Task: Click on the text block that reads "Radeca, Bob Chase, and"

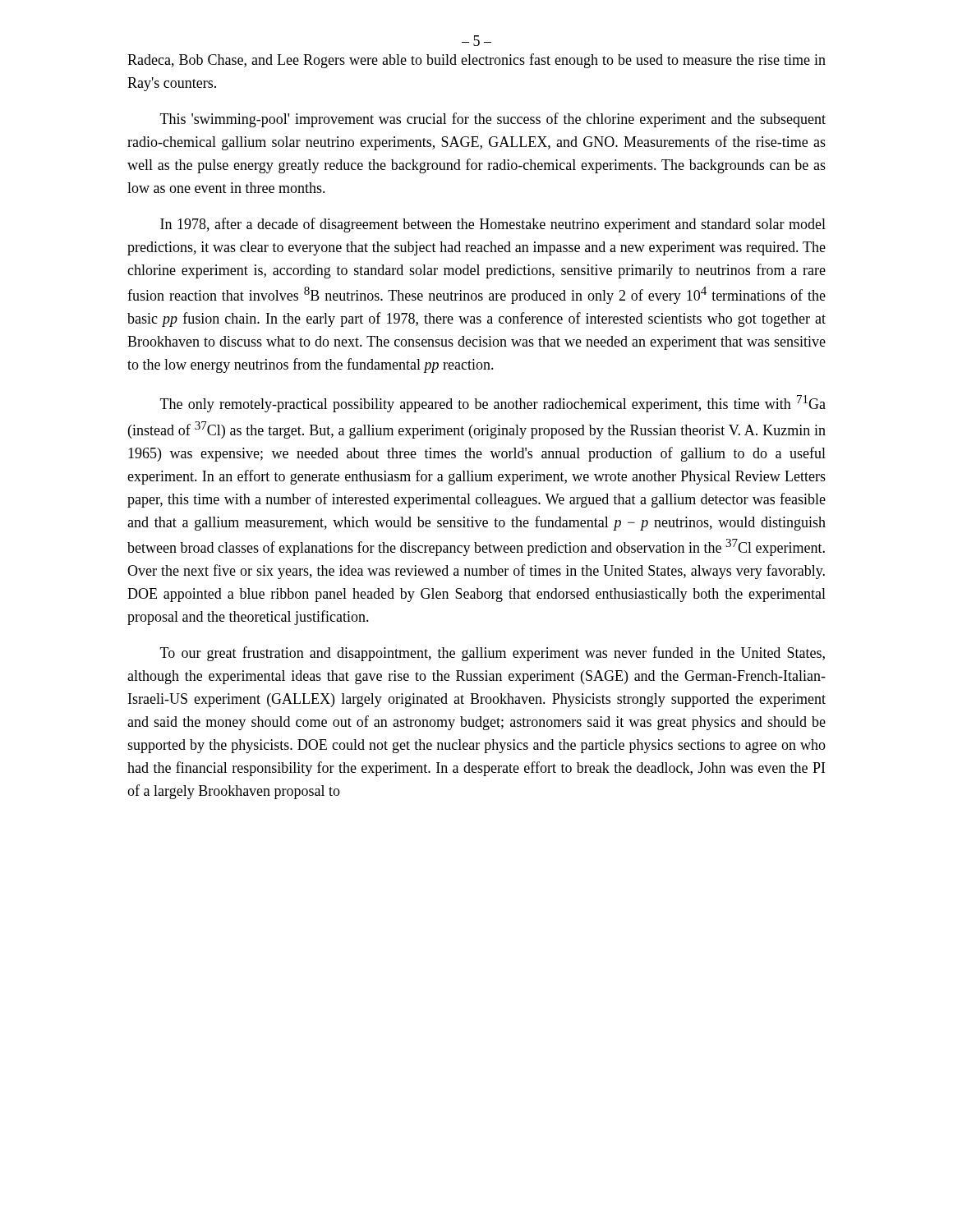Action: 476,71
